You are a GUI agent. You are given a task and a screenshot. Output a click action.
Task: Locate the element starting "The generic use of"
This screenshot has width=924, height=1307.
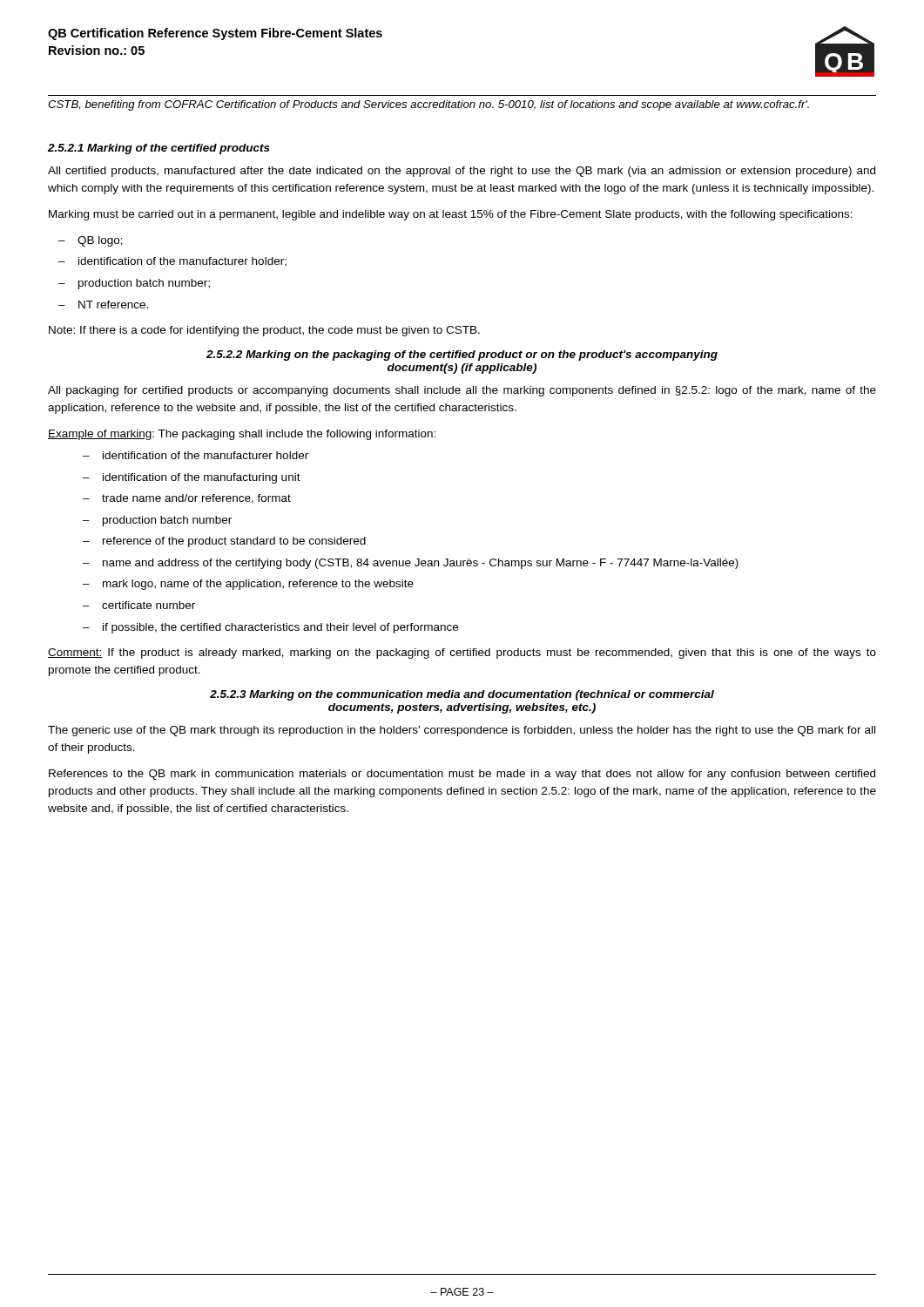(462, 739)
